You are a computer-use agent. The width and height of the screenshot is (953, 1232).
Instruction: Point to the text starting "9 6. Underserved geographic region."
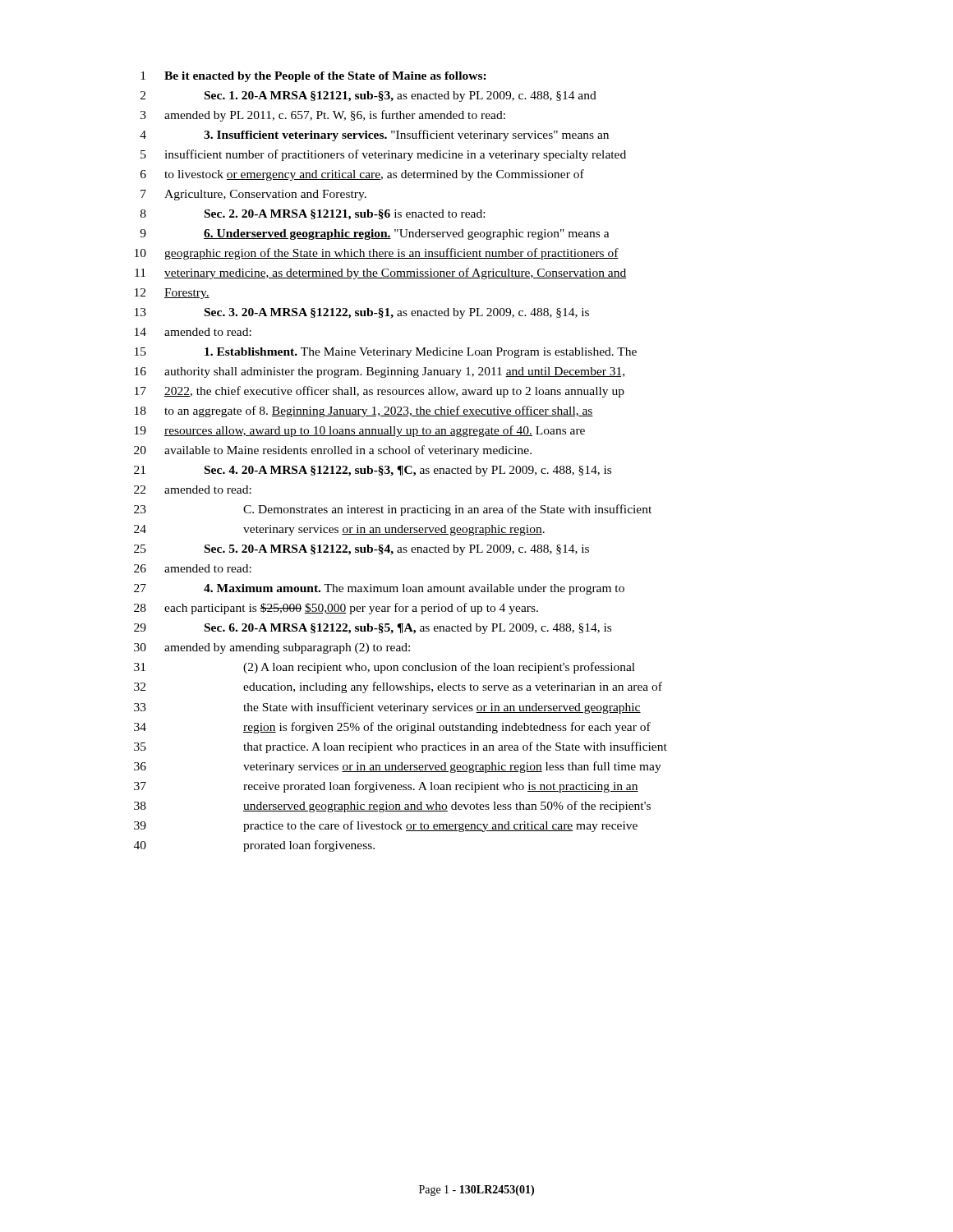(x=476, y=233)
